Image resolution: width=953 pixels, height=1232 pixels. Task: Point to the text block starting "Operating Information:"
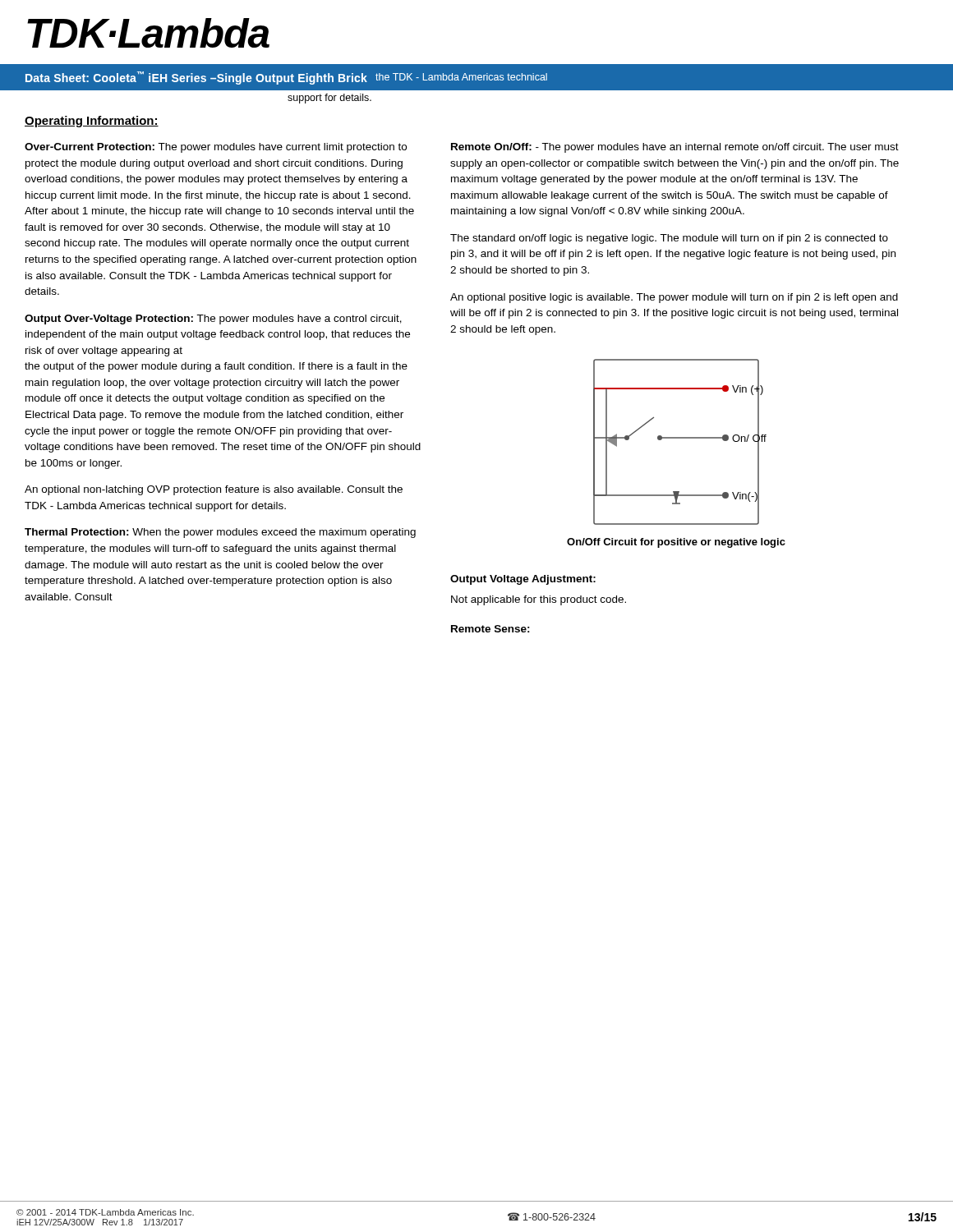coord(91,120)
